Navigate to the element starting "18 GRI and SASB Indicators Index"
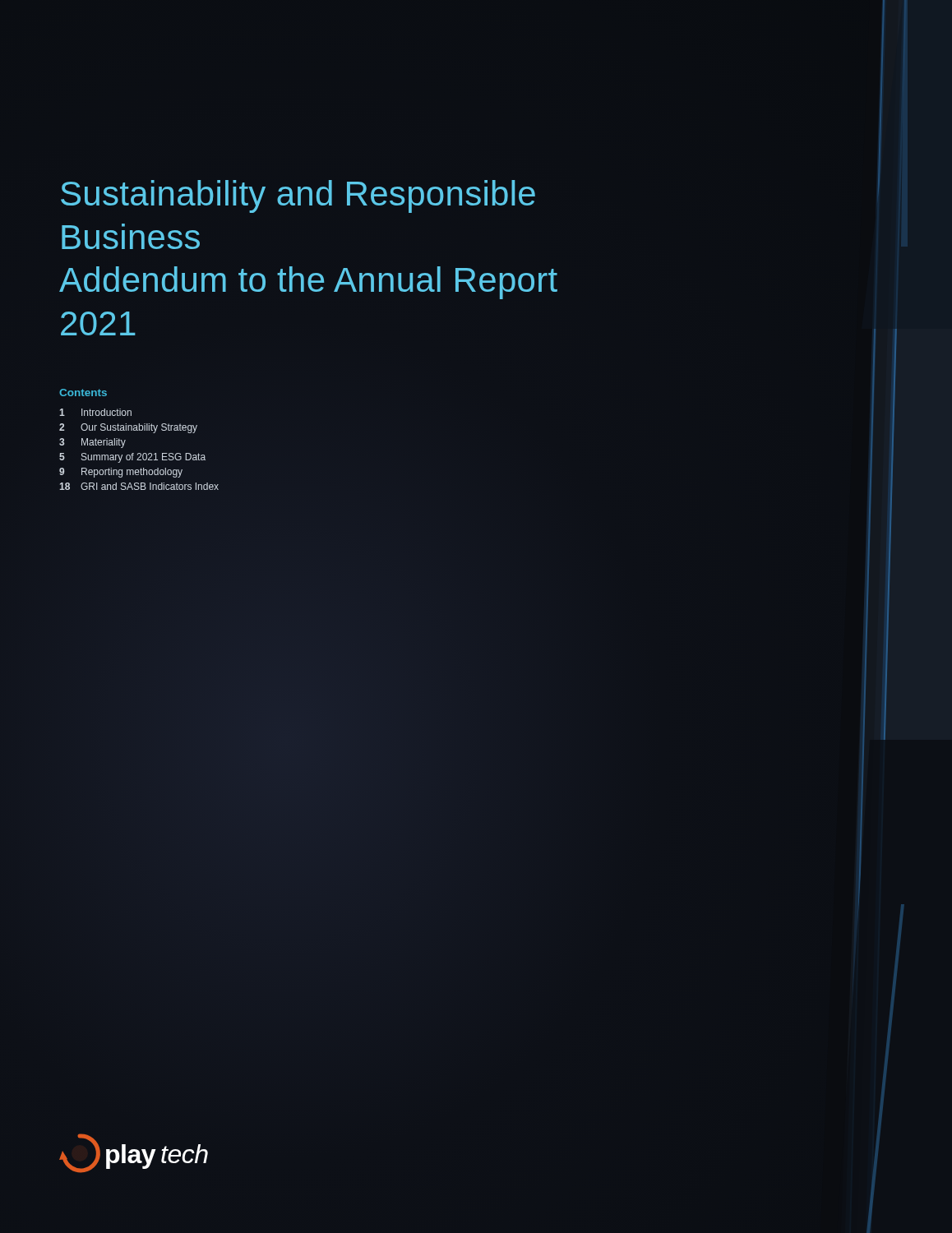 [139, 487]
